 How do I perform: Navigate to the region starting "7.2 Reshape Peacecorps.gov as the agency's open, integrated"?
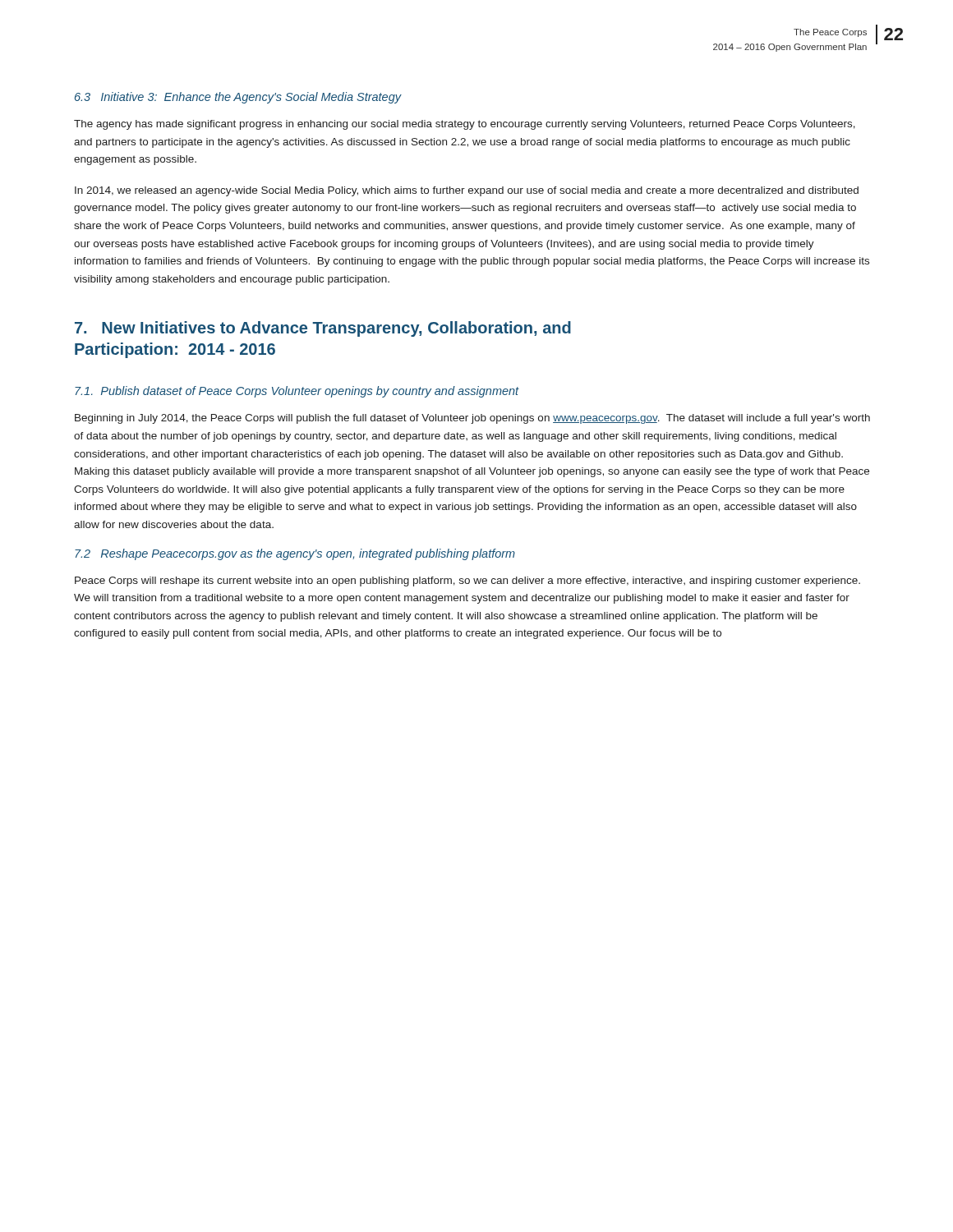click(295, 553)
